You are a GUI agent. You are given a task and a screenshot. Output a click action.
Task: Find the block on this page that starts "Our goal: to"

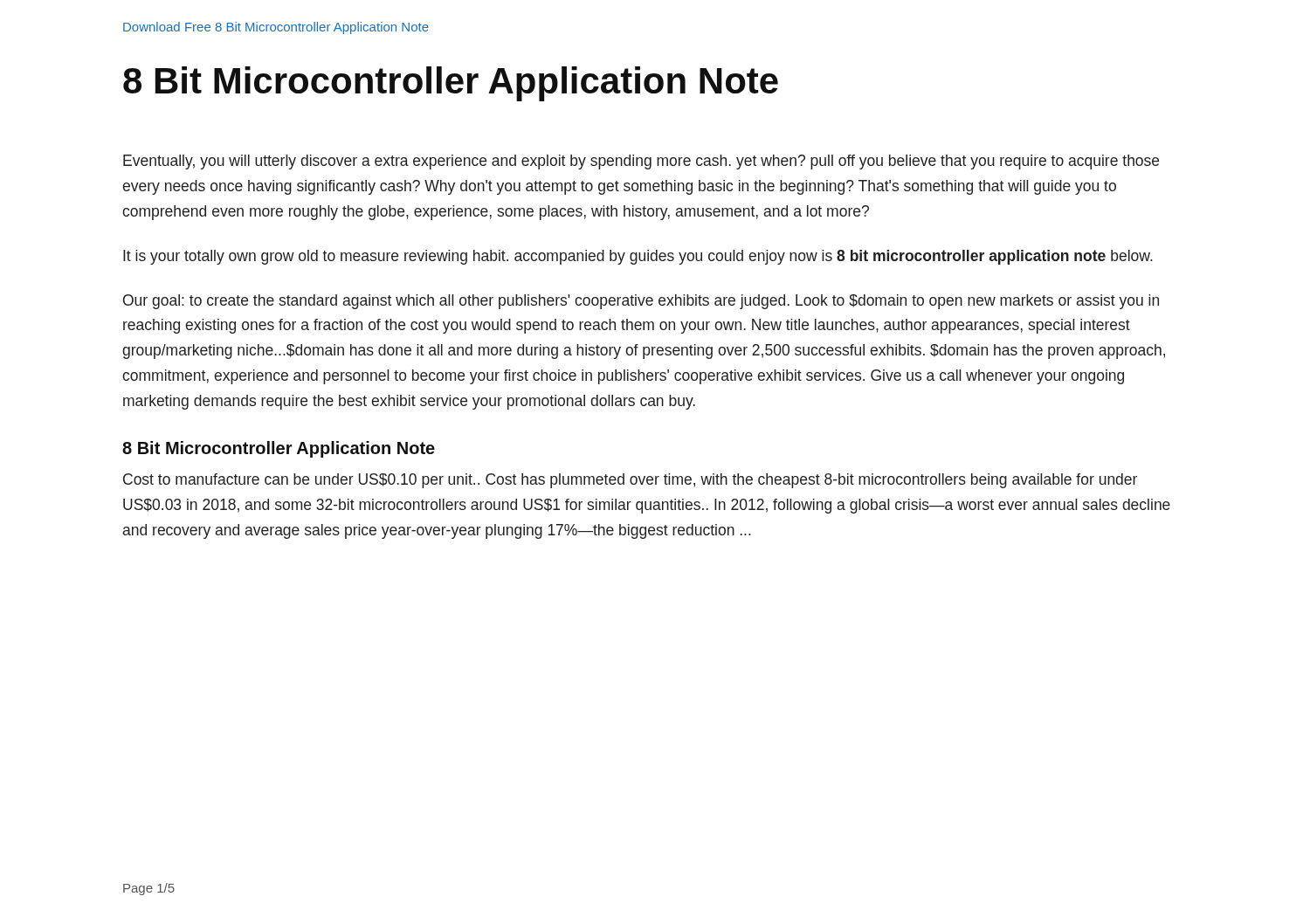655,351
